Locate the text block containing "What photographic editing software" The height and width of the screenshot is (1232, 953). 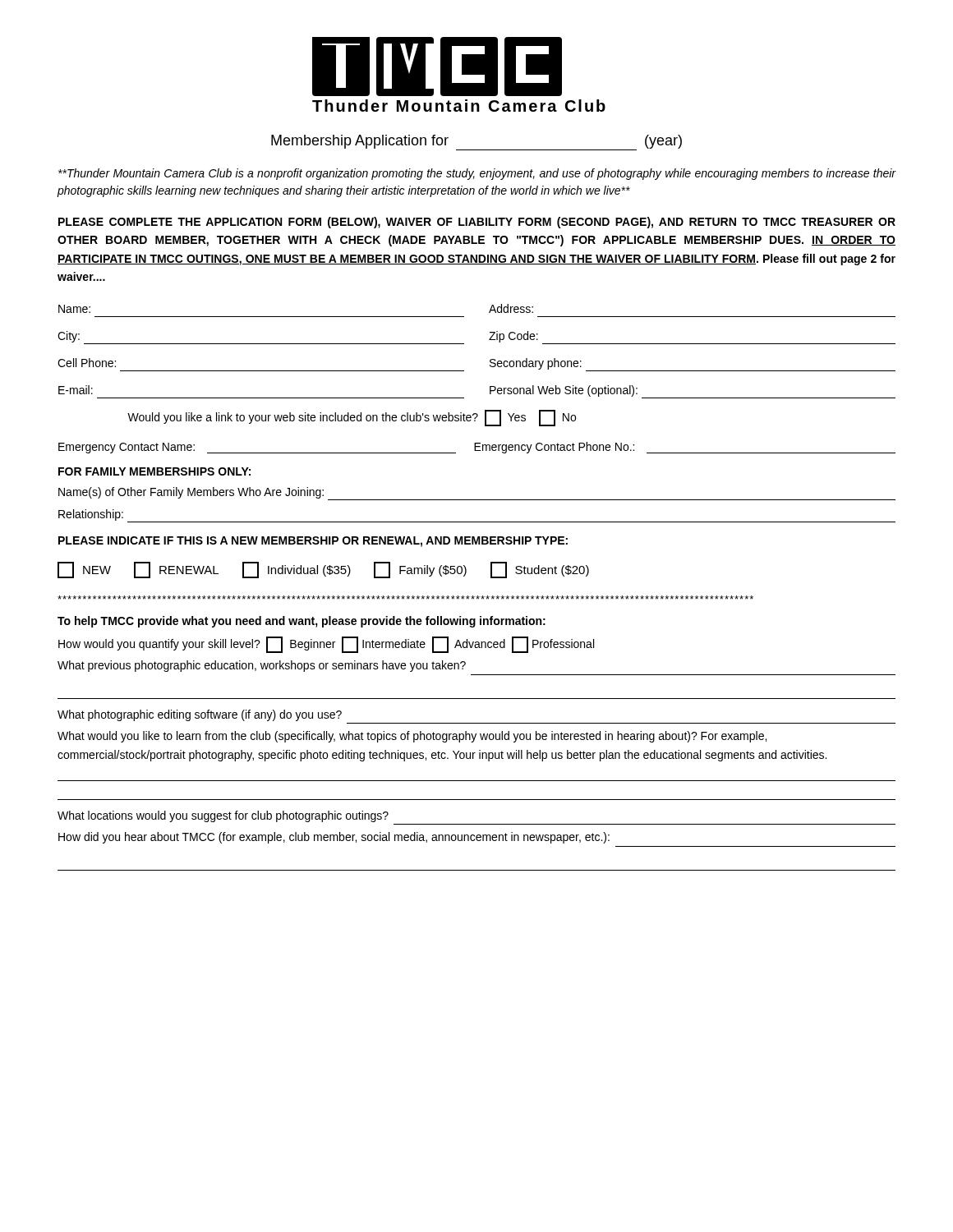[476, 743]
